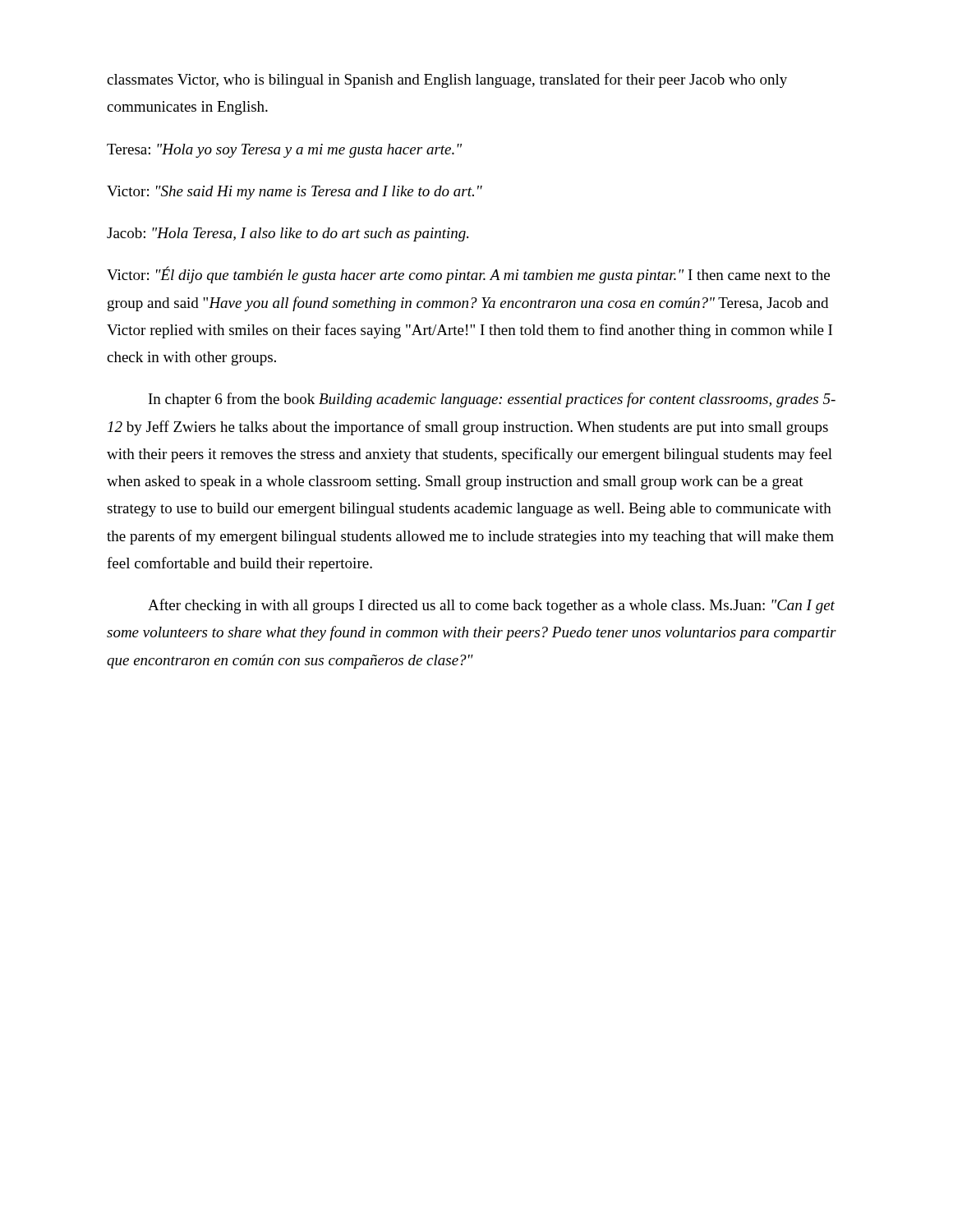Click on the text block that says "Jacob: "Hola Teresa,"
The height and width of the screenshot is (1232, 953).
472,233
